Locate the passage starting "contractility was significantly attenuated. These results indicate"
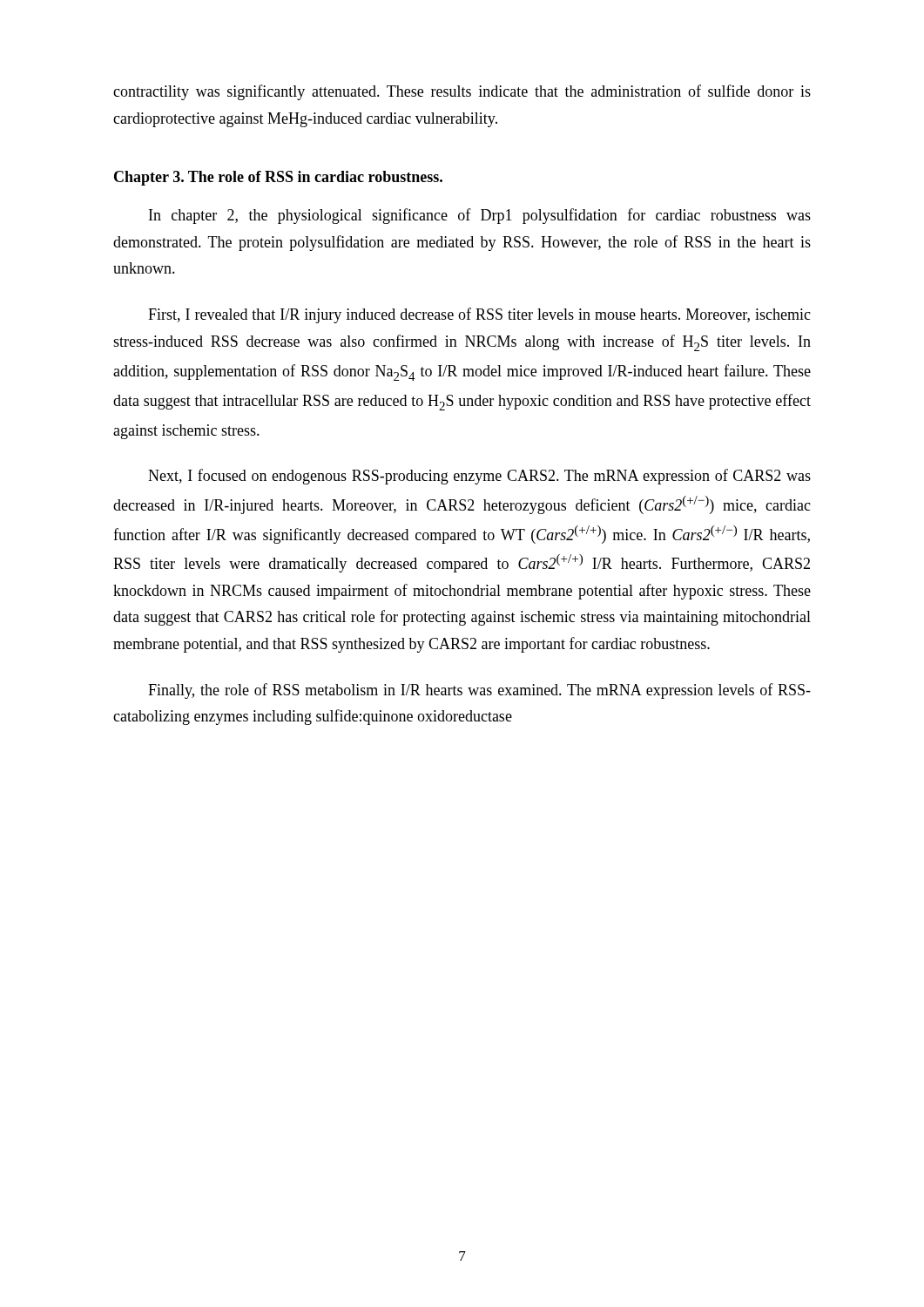924x1307 pixels. 462,105
